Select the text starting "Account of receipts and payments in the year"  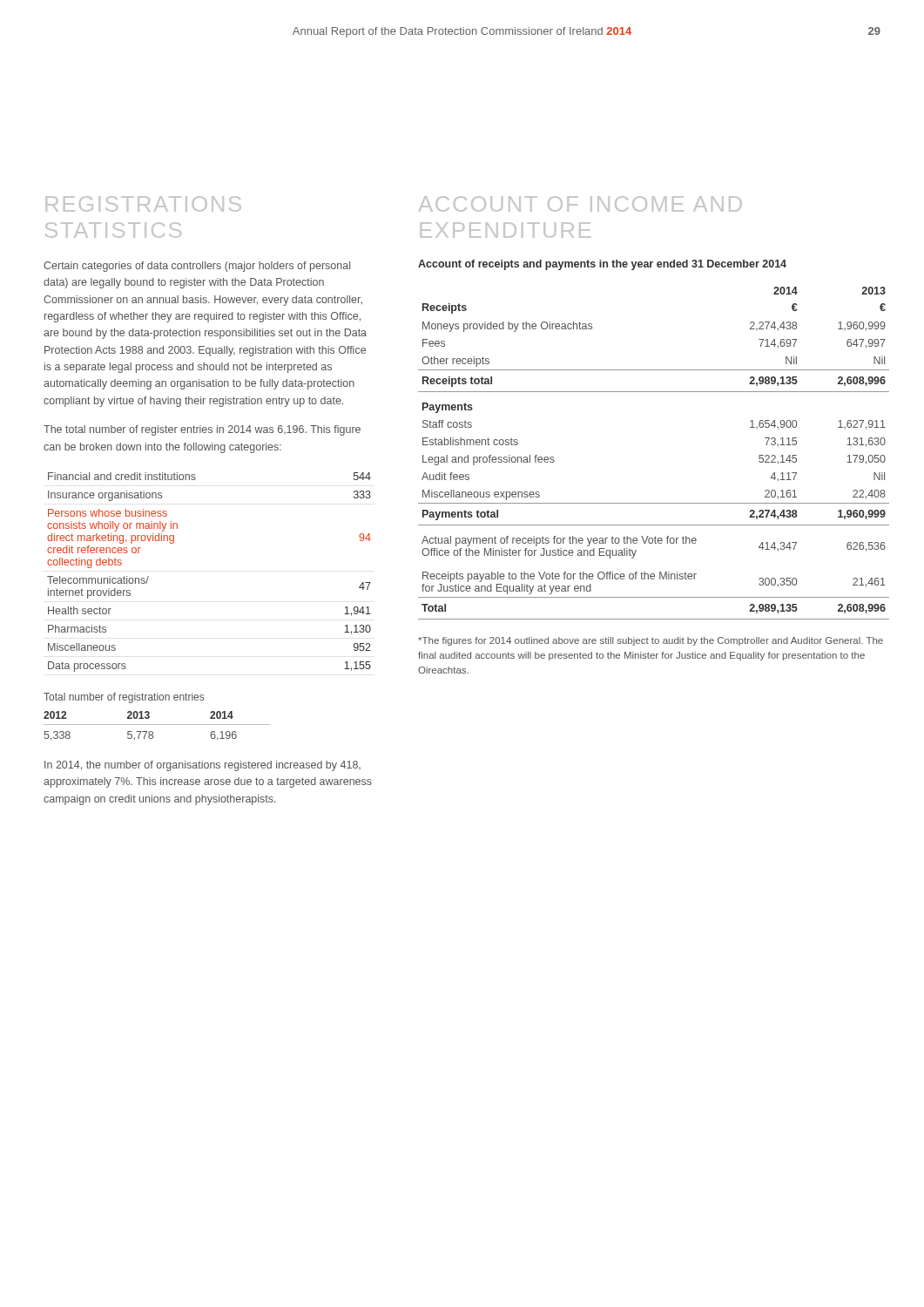click(602, 264)
